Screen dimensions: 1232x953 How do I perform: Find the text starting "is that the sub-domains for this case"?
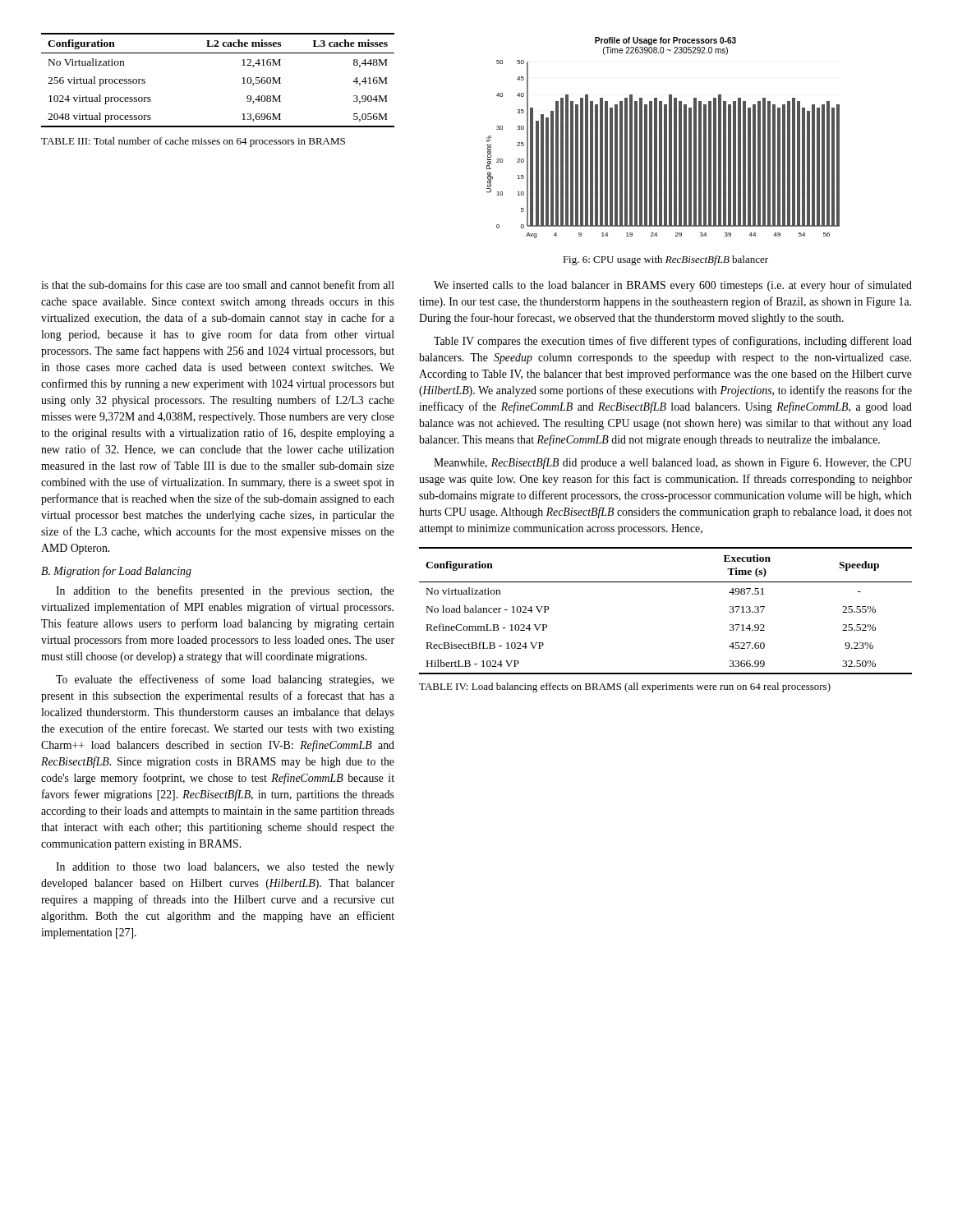coord(218,417)
